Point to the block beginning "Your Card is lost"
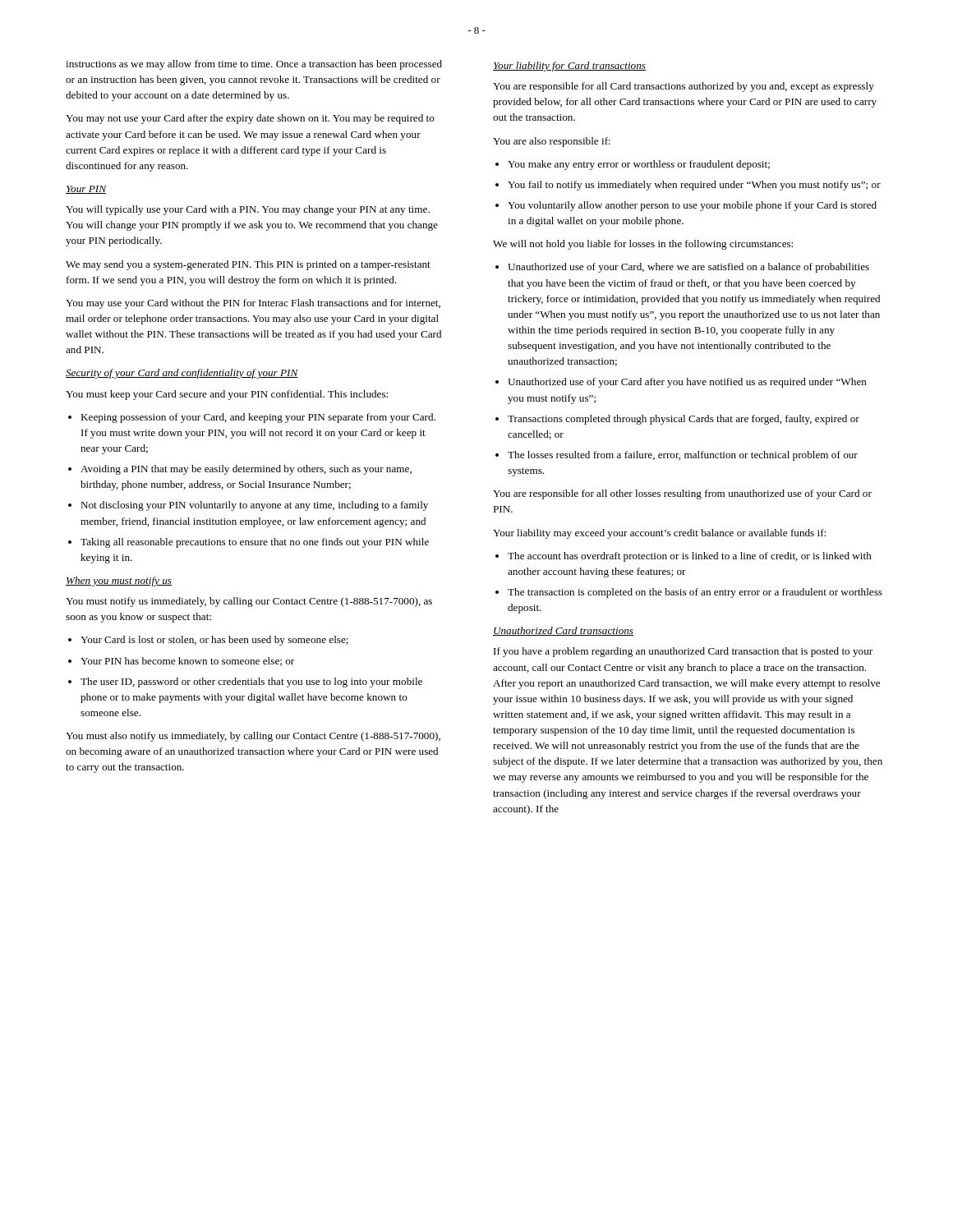The image size is (953, 1232). click(215, 640)
